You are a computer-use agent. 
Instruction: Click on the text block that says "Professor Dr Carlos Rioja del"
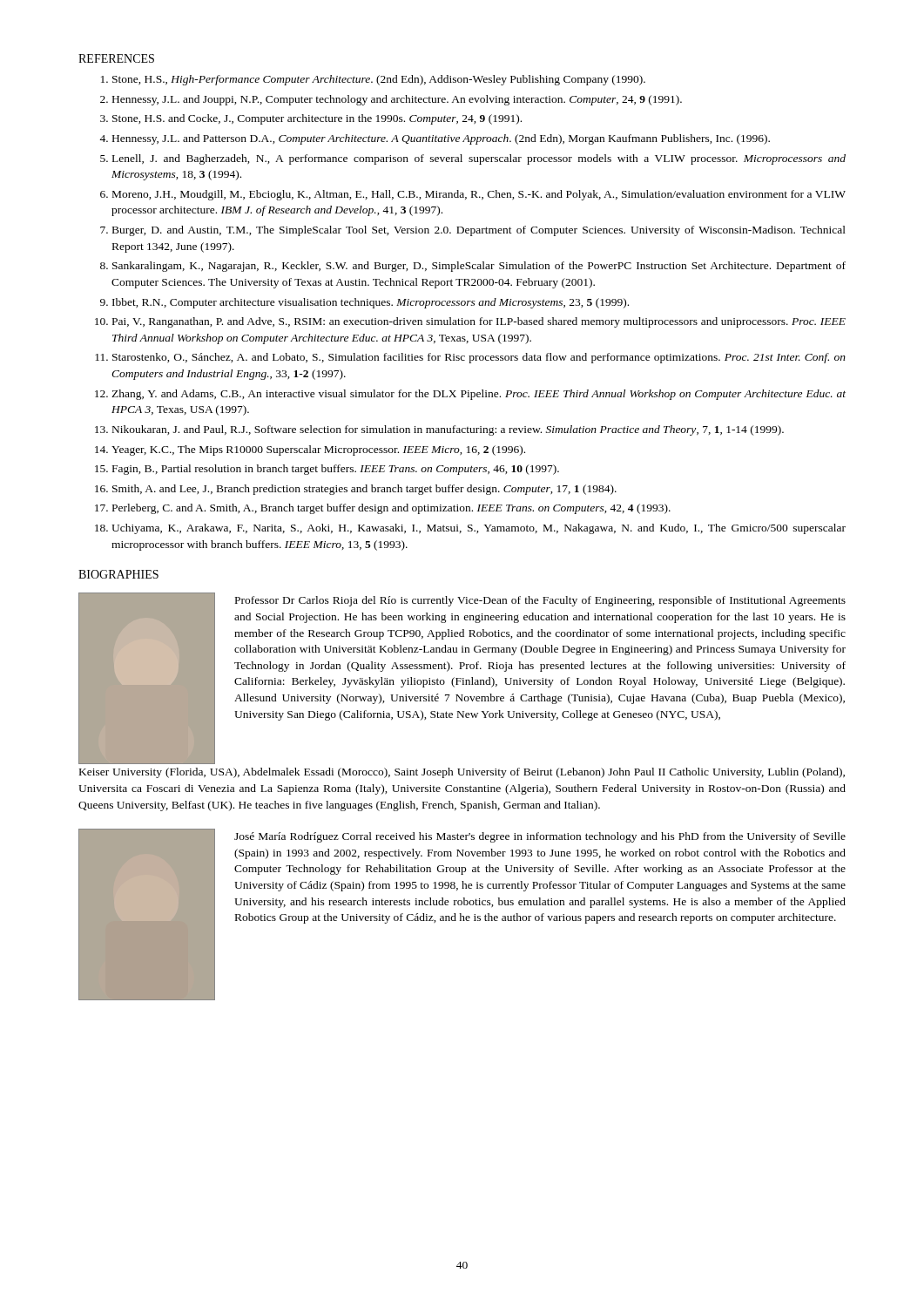(540, 657)
